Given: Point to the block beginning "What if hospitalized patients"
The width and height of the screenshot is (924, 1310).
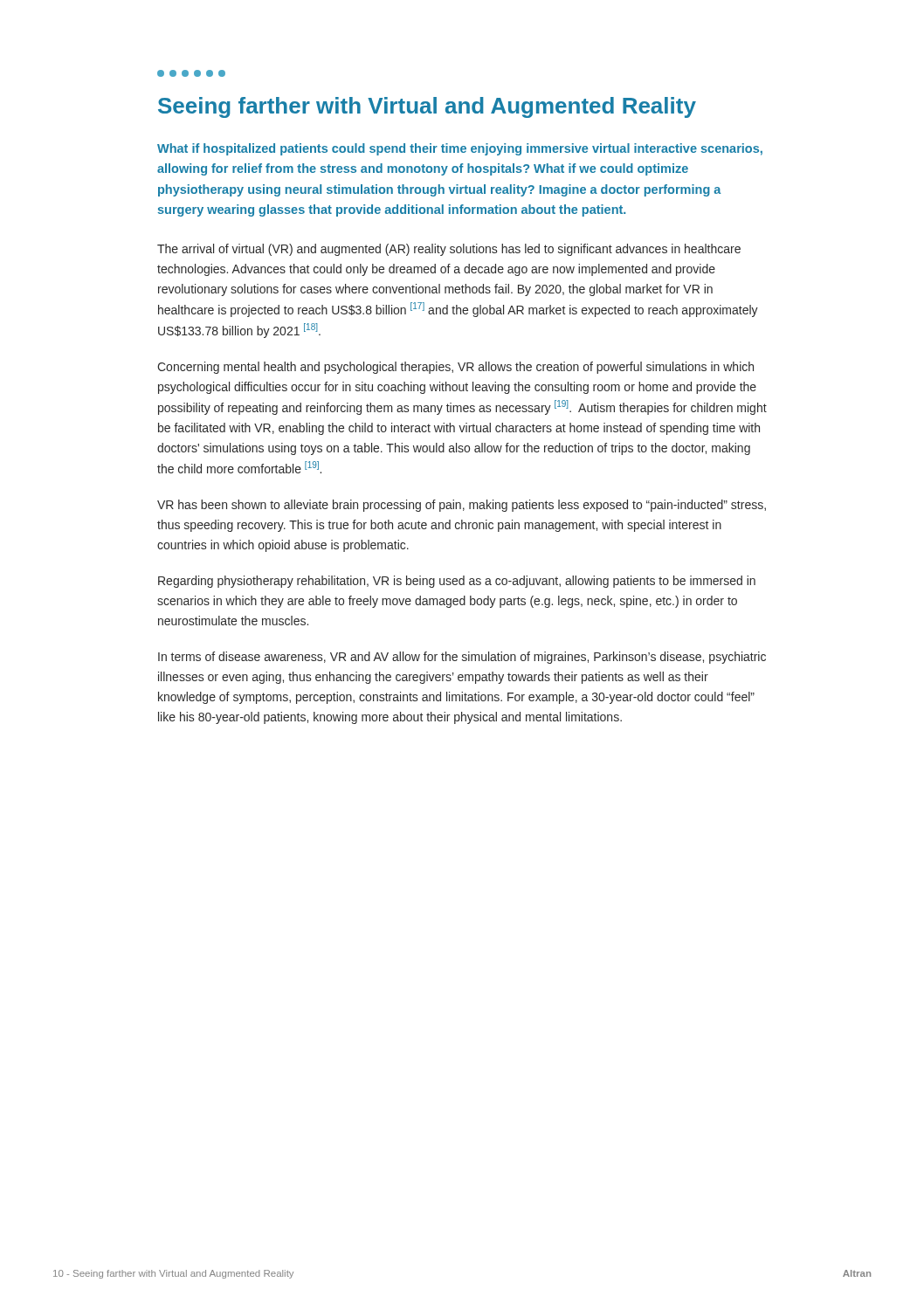Looking at the screenshot, I should [x=460, y=179].
